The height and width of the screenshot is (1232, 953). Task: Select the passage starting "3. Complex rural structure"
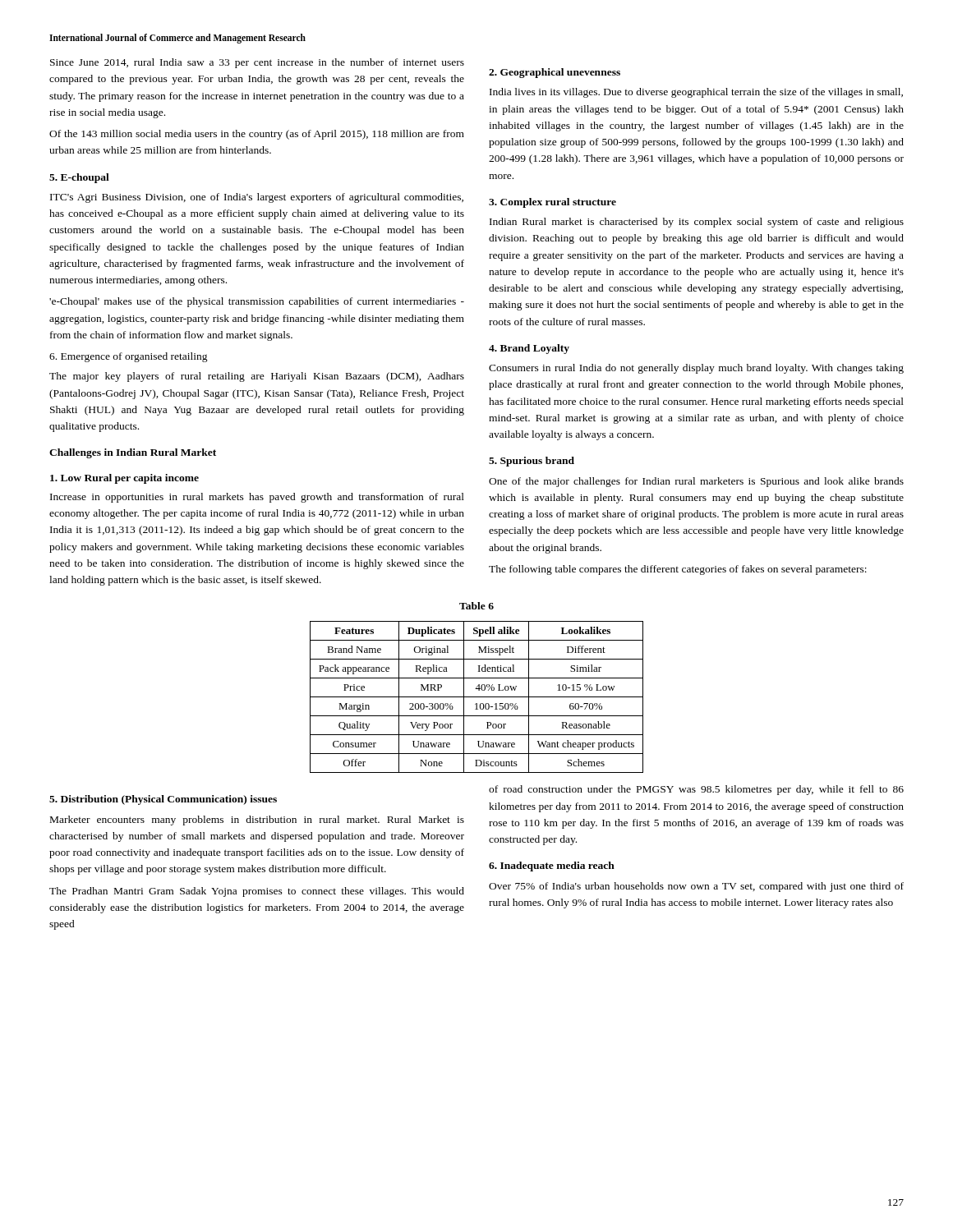pyautogui.click(x=552, y=201)
